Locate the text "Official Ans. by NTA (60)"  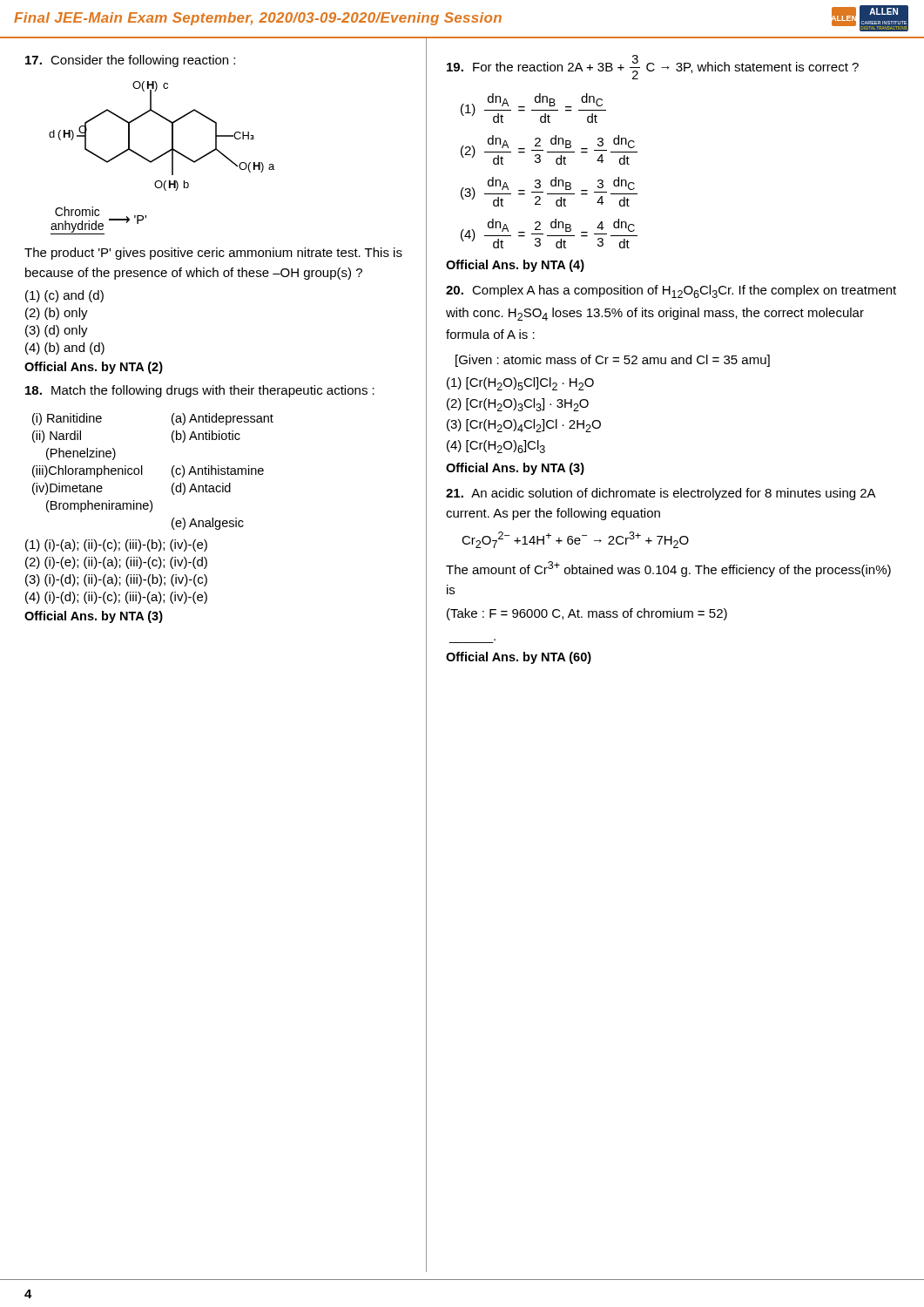(519, 657)
